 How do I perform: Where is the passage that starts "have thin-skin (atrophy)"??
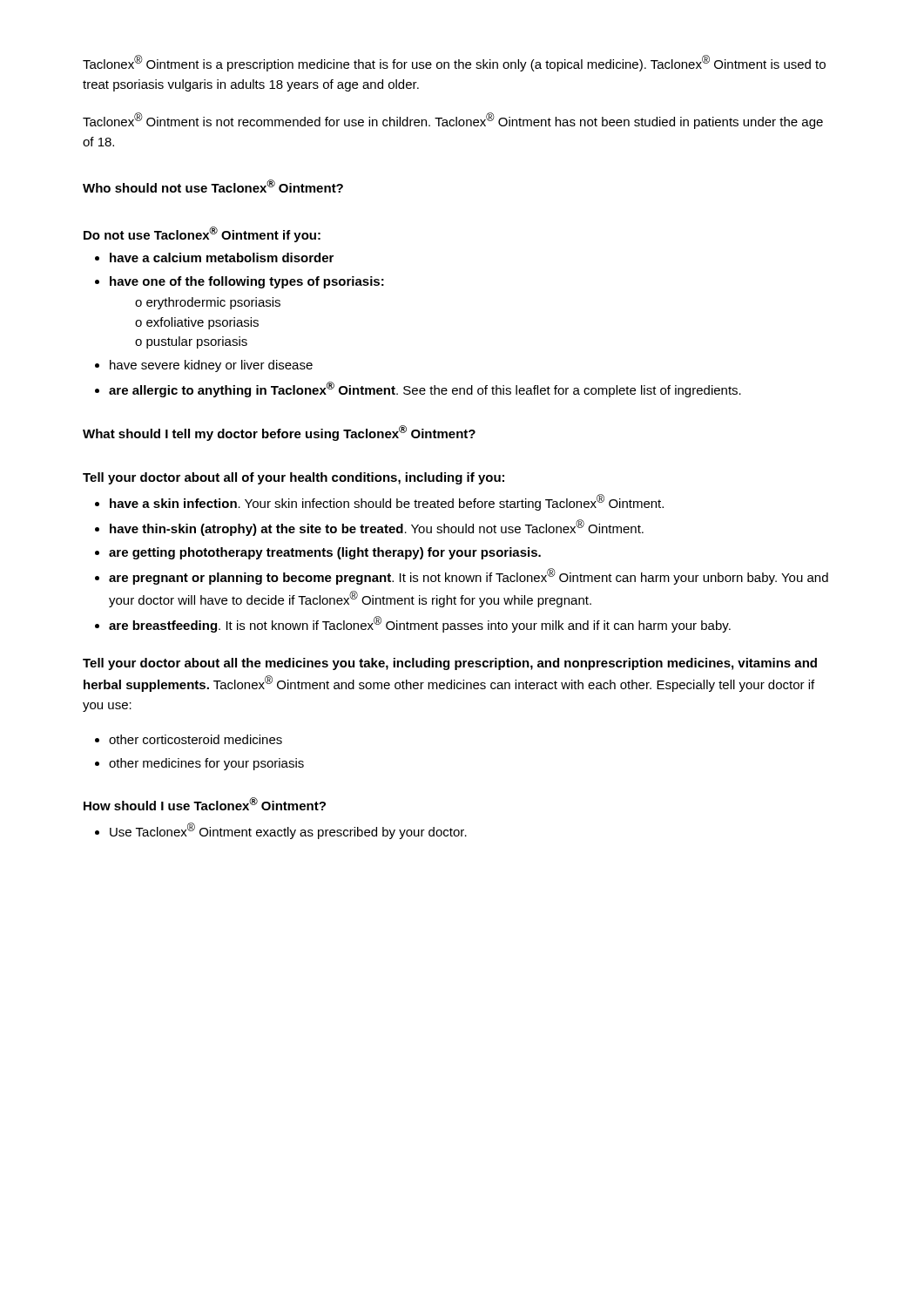click(377, 527)
